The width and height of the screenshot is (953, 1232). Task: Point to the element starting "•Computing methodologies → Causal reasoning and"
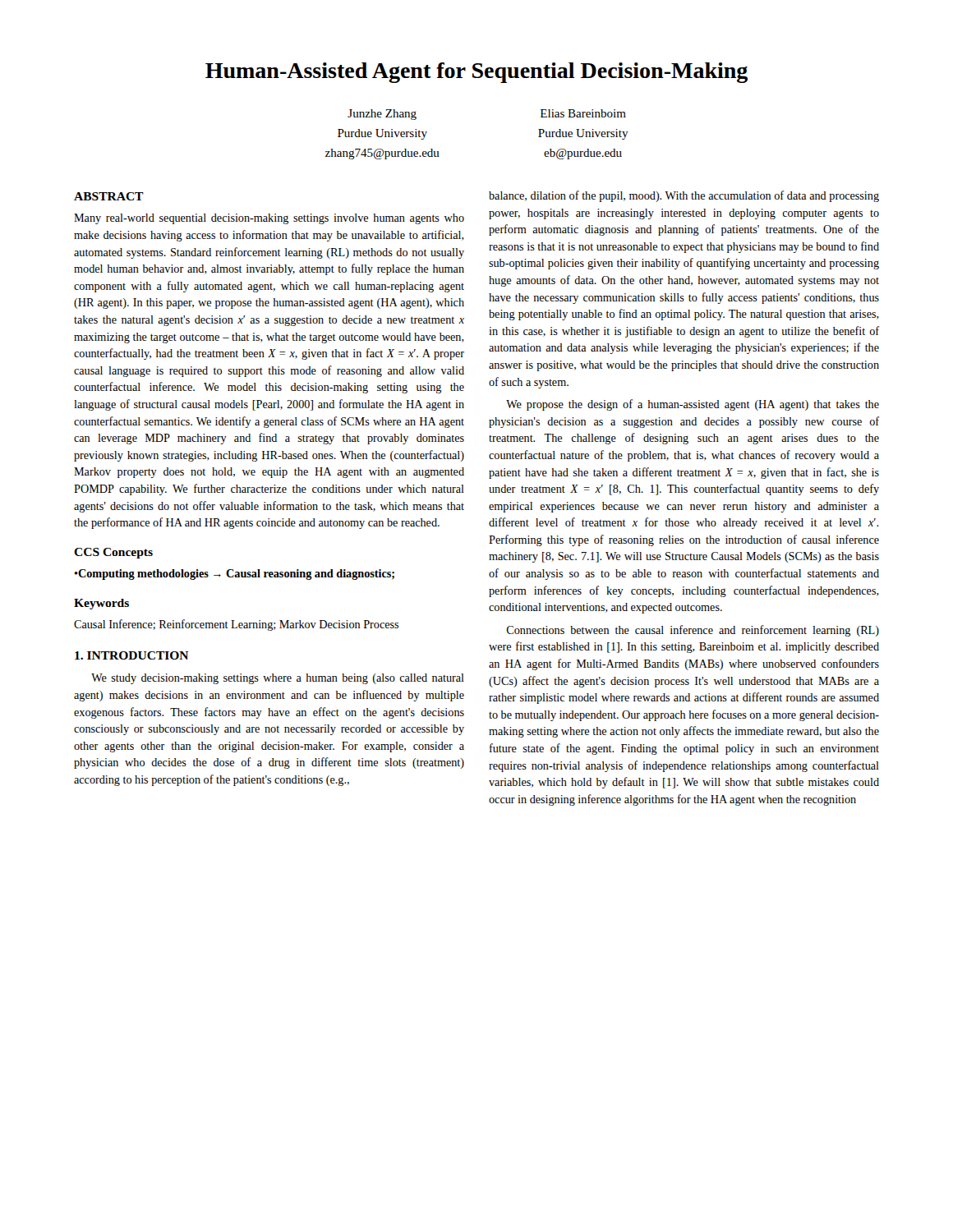269,574
